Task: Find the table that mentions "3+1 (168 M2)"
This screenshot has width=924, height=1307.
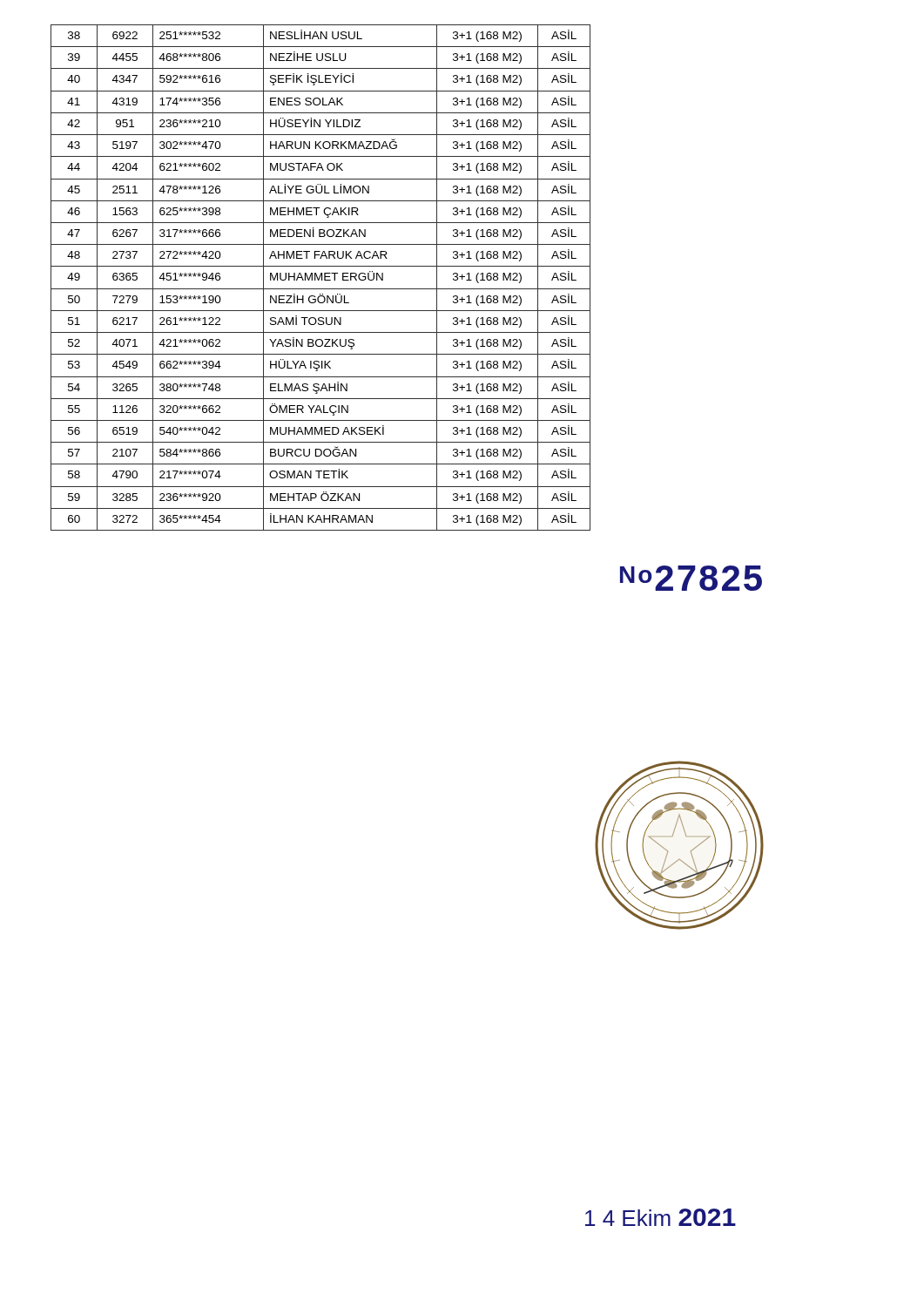Action: point(320,278)
